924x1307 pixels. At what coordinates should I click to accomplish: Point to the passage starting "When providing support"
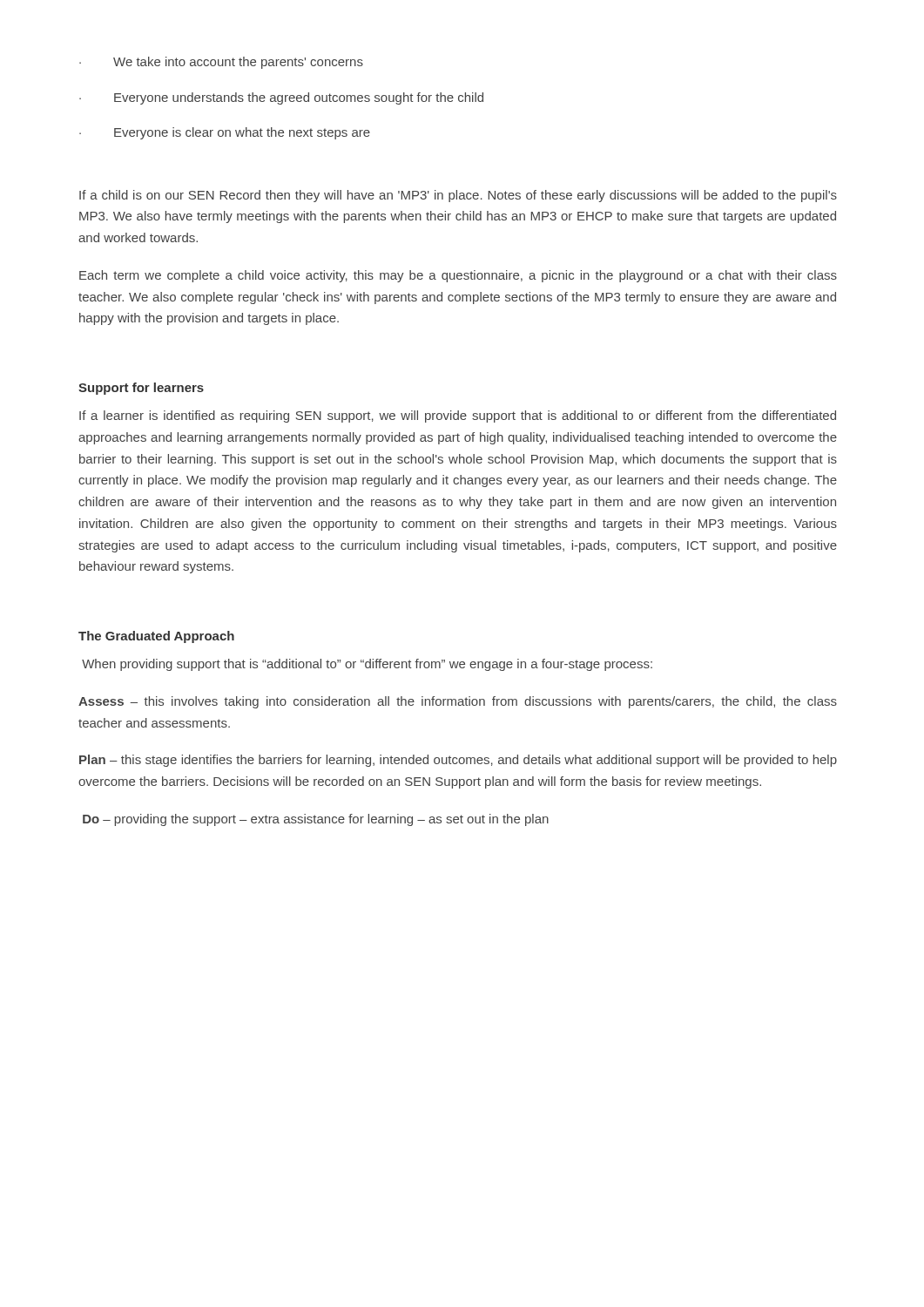coord(366,663)
